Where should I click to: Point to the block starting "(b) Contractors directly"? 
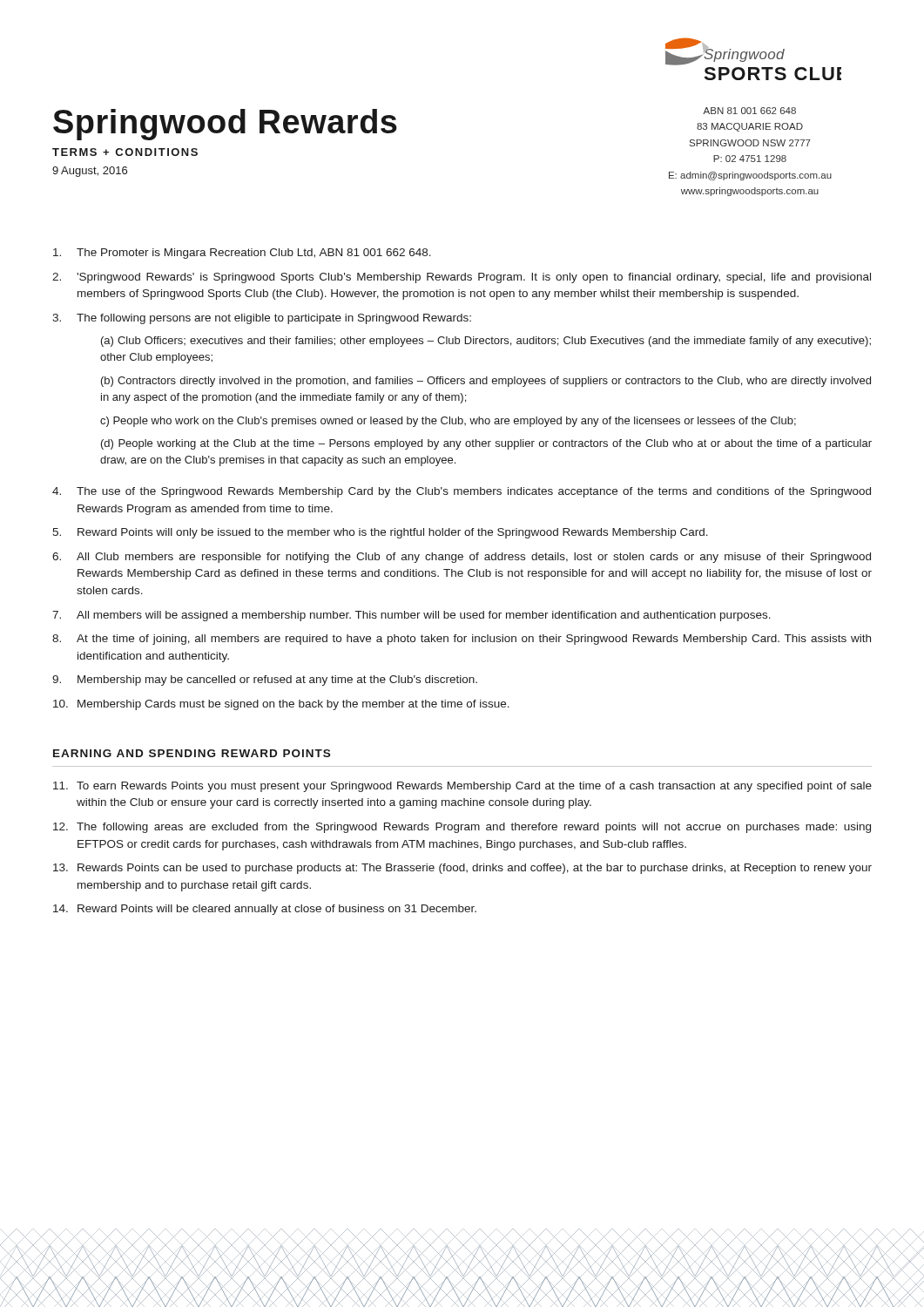486,389
